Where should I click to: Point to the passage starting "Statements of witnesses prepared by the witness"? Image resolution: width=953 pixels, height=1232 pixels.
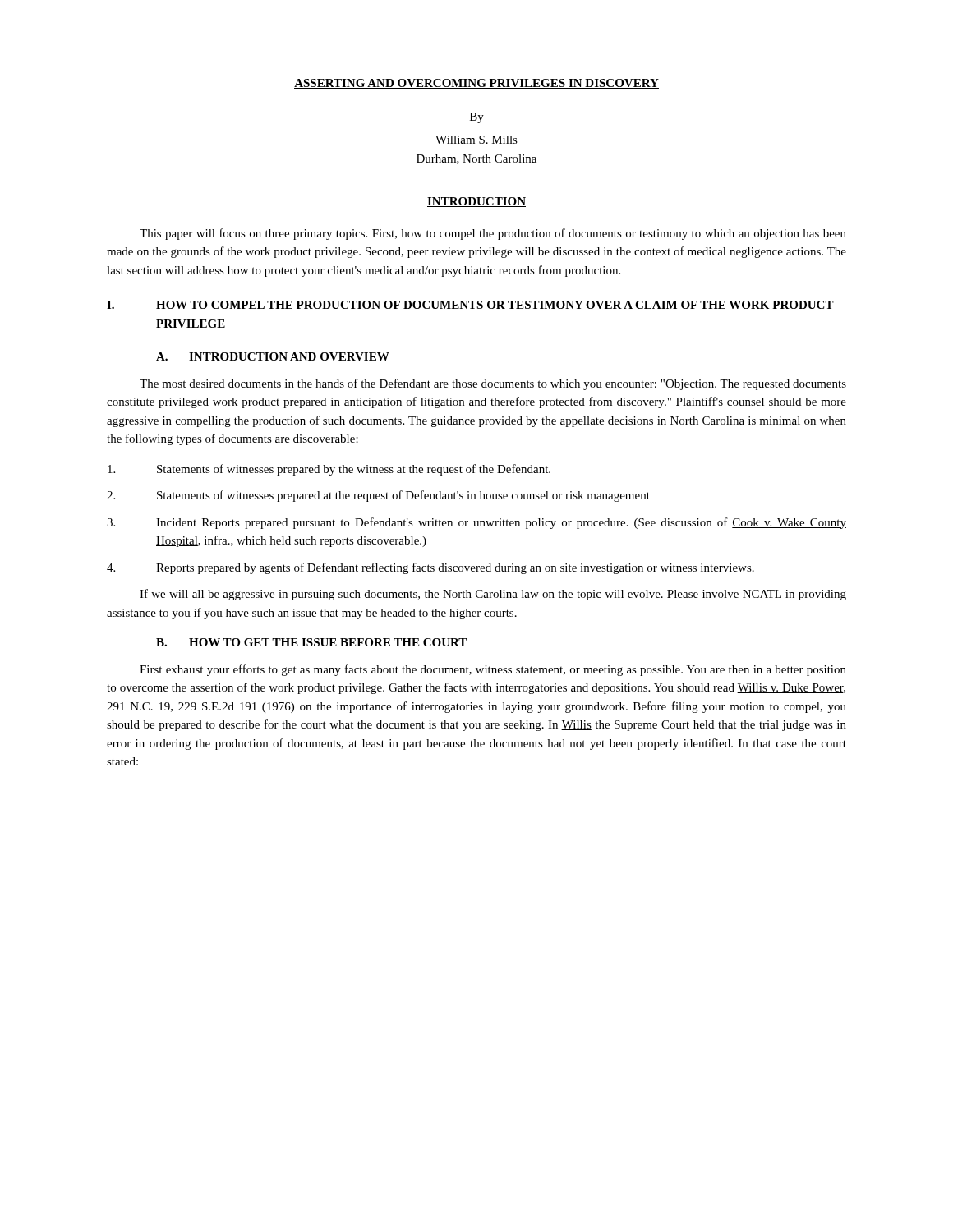pos(476,469)
